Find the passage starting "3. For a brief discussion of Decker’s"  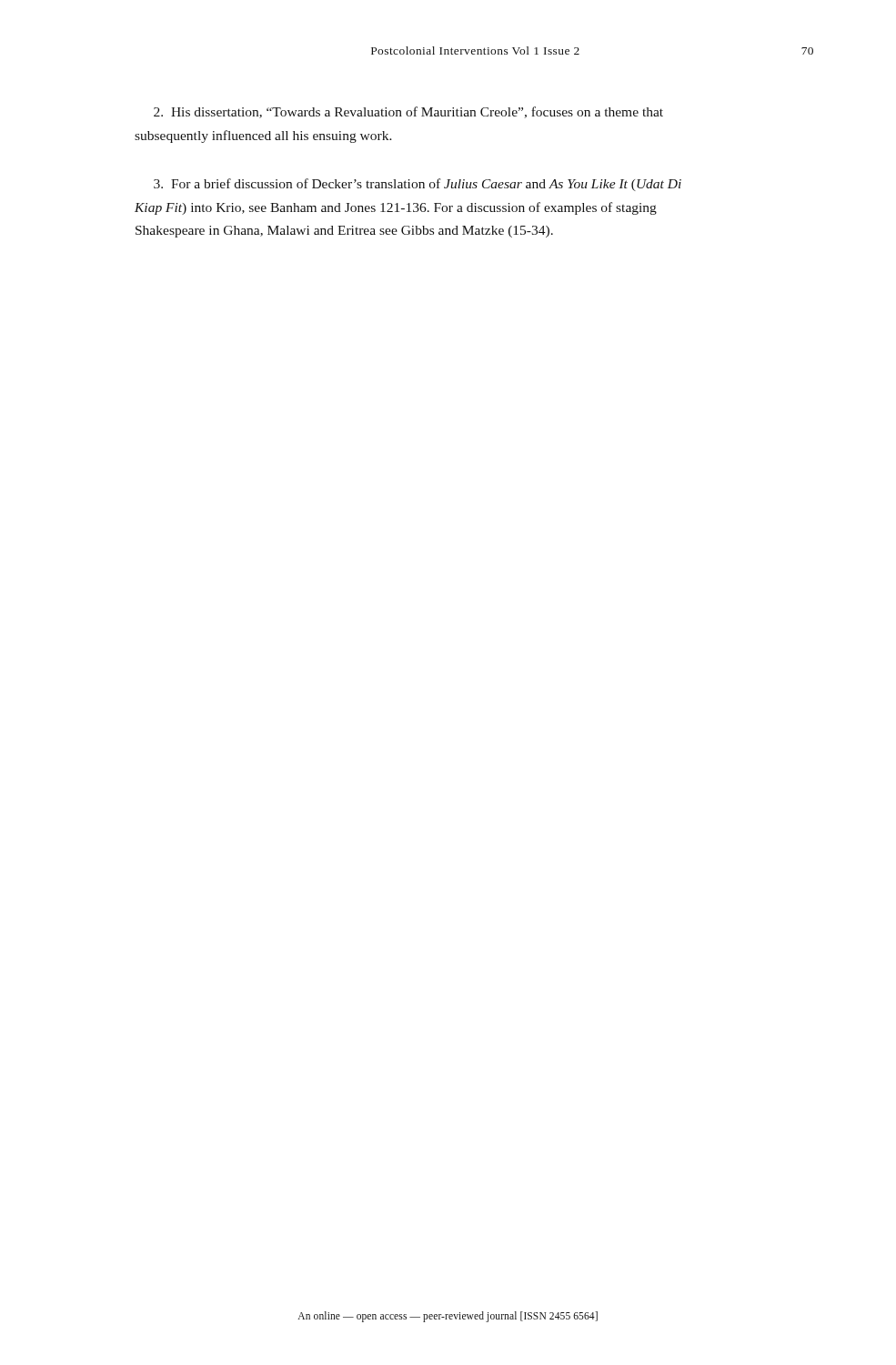pos(408,205)
